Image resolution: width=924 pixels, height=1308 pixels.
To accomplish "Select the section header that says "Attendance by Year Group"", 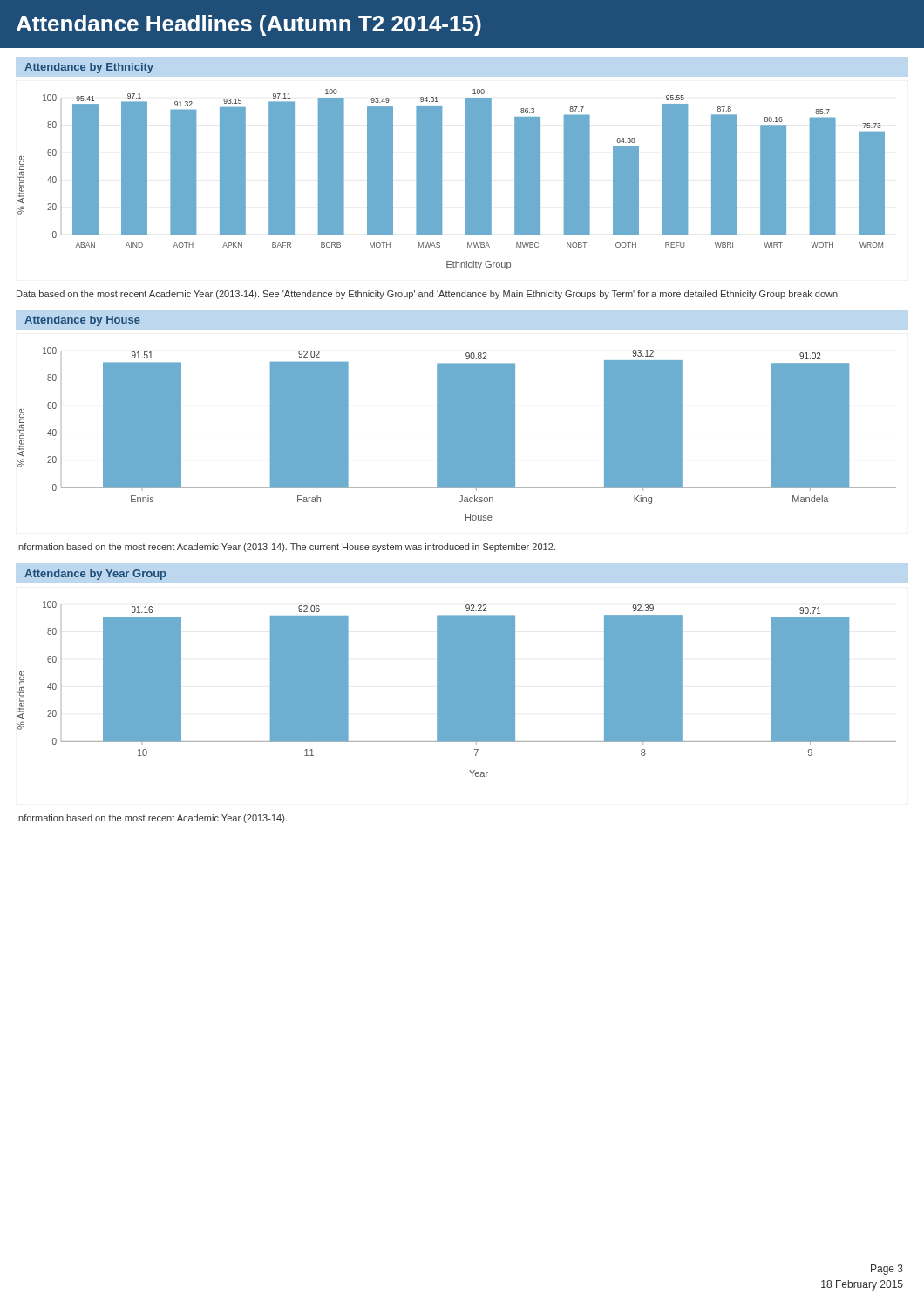I will point(95,573).
